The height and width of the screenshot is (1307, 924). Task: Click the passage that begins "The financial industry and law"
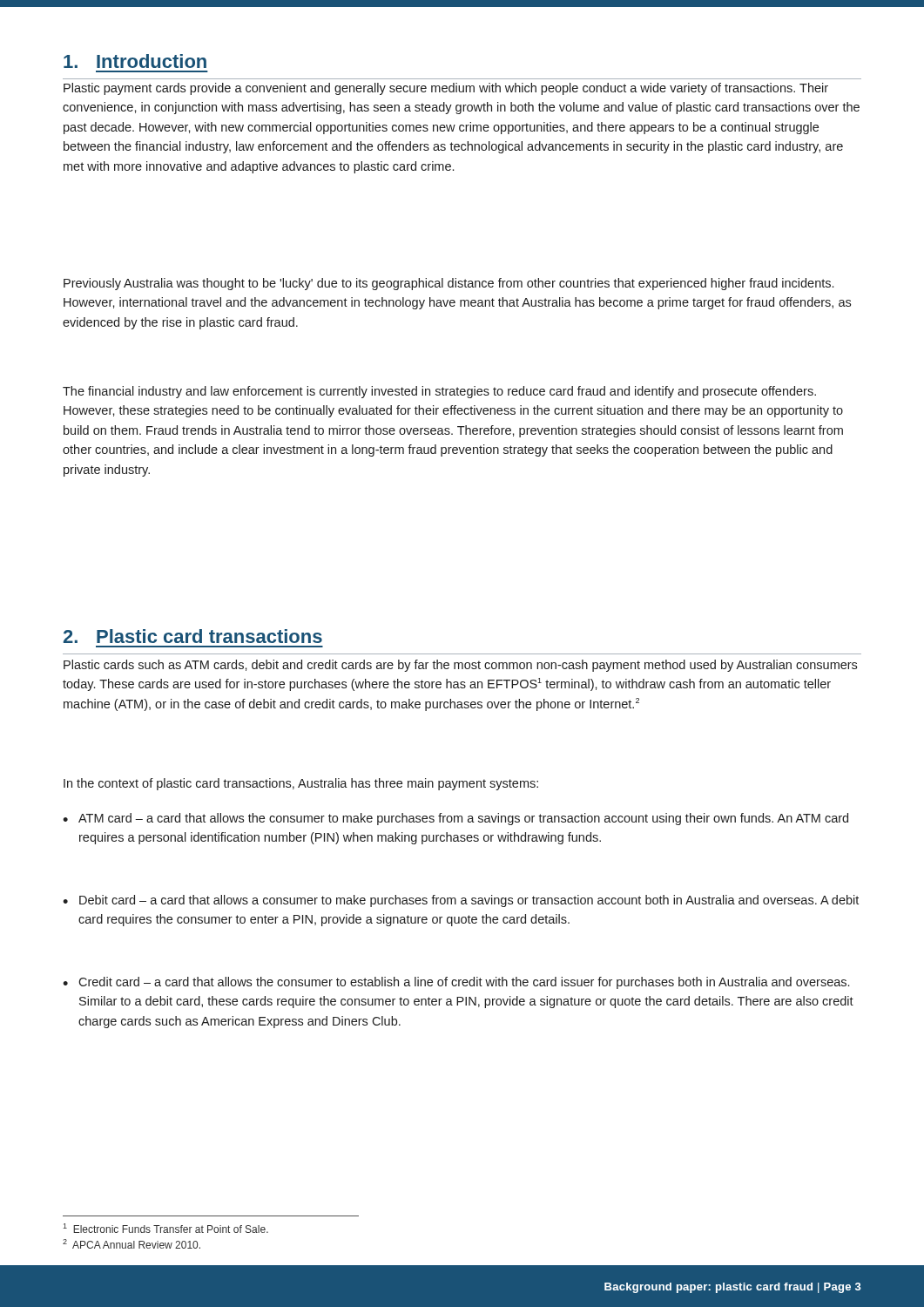462,431
